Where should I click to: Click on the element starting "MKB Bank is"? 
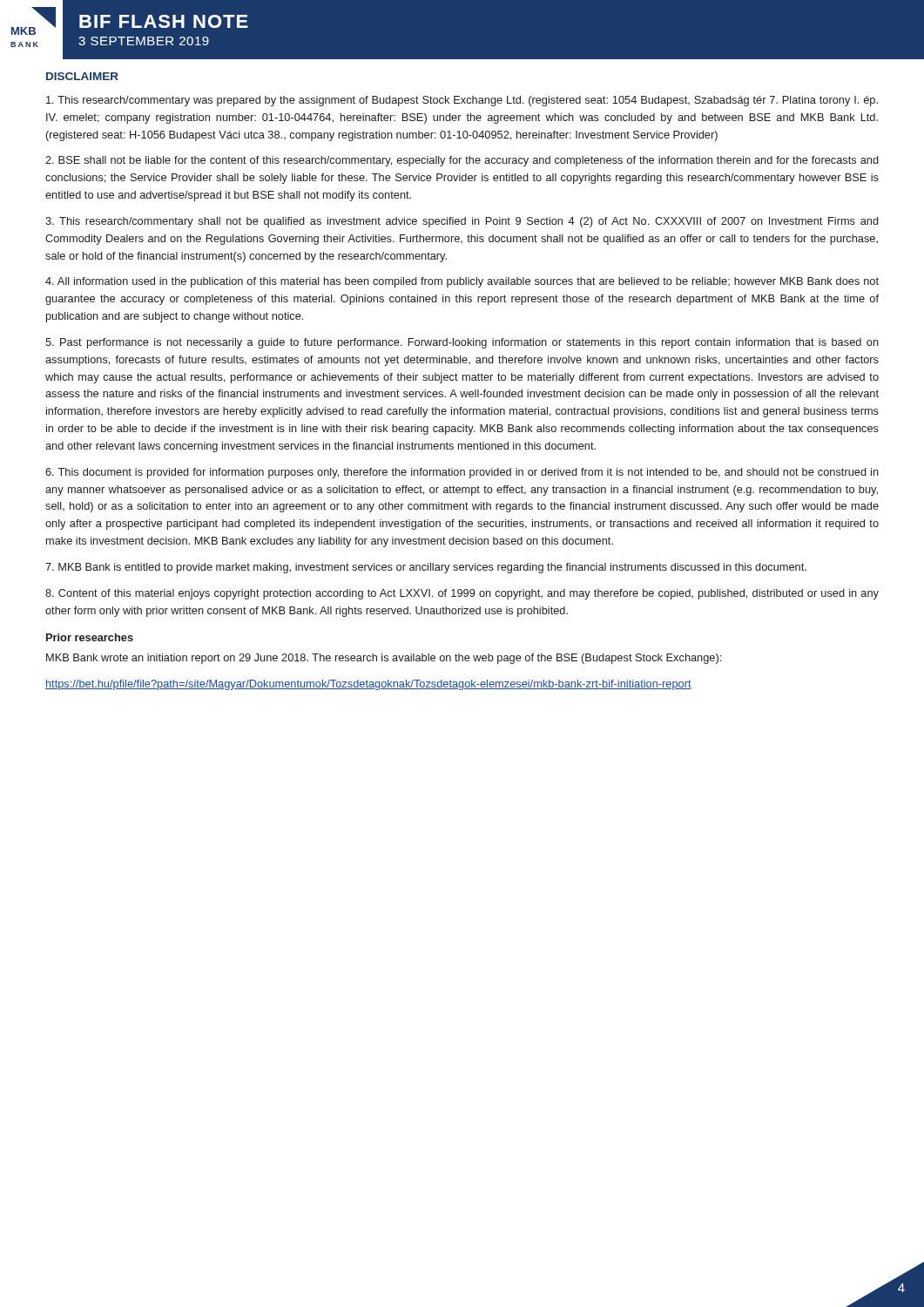tap(426, 567)
